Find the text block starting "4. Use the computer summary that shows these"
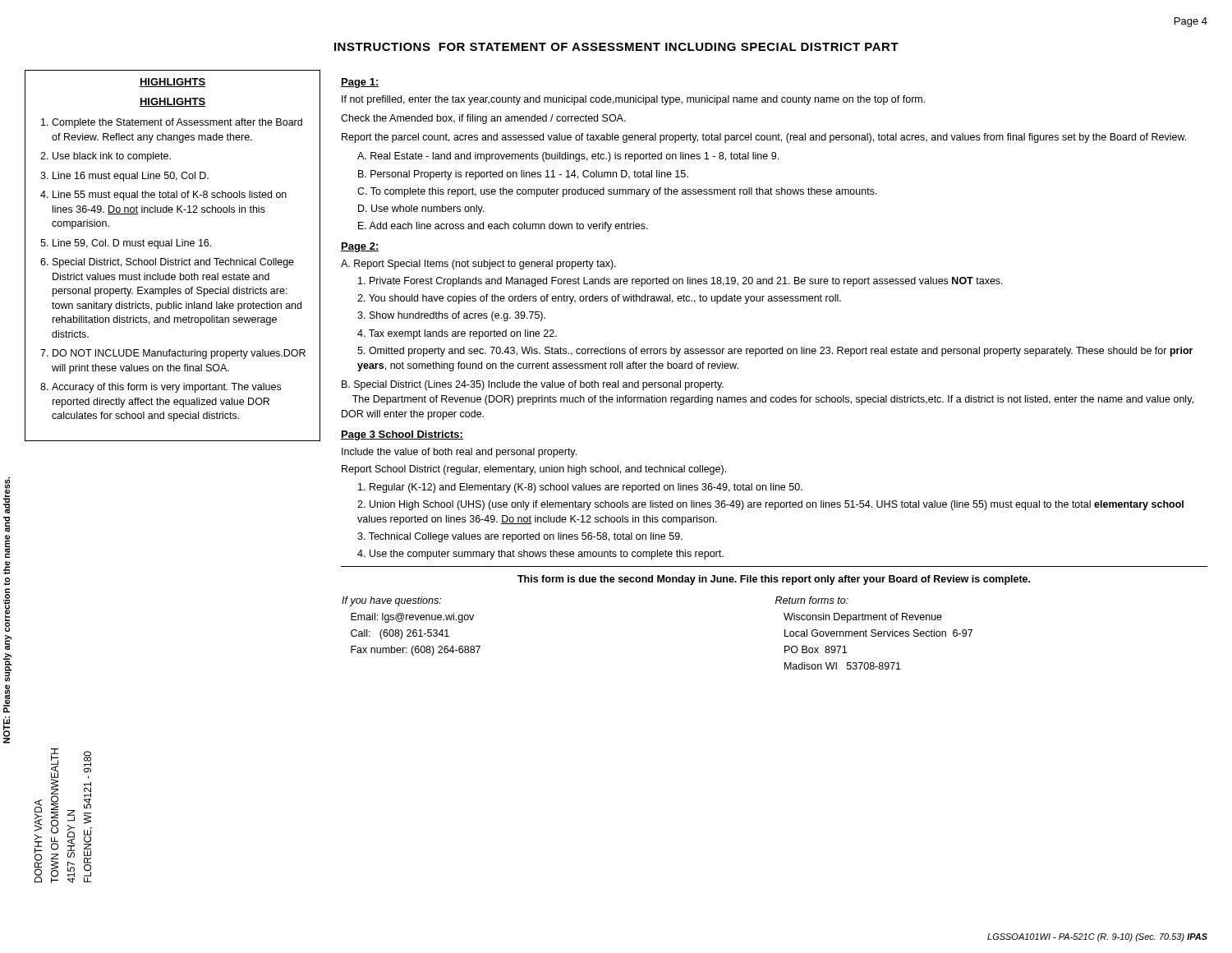1232x953 pixels. [541, 554]
